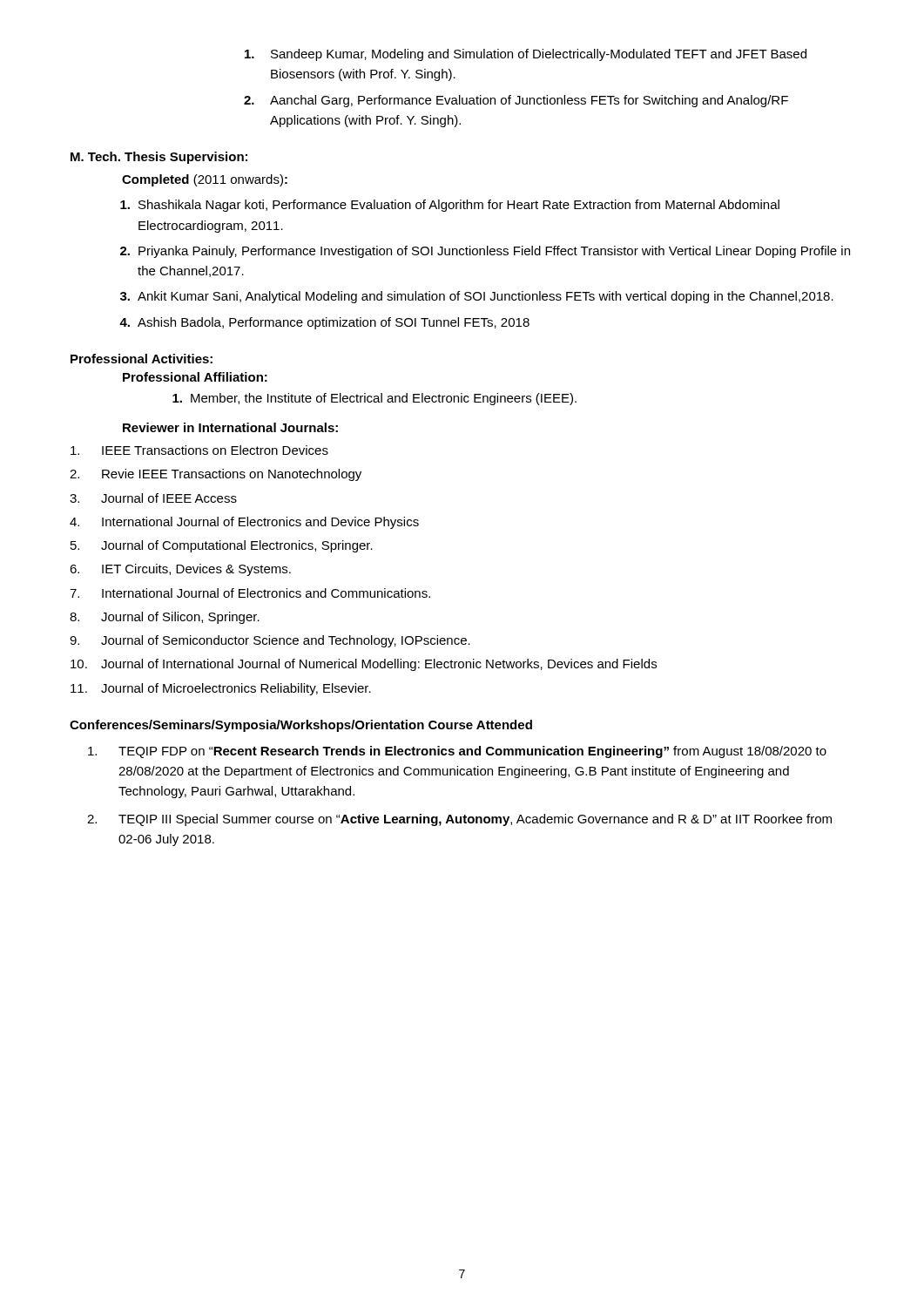Find the region starting "2. TEQIP III Special"

point(471,828)
